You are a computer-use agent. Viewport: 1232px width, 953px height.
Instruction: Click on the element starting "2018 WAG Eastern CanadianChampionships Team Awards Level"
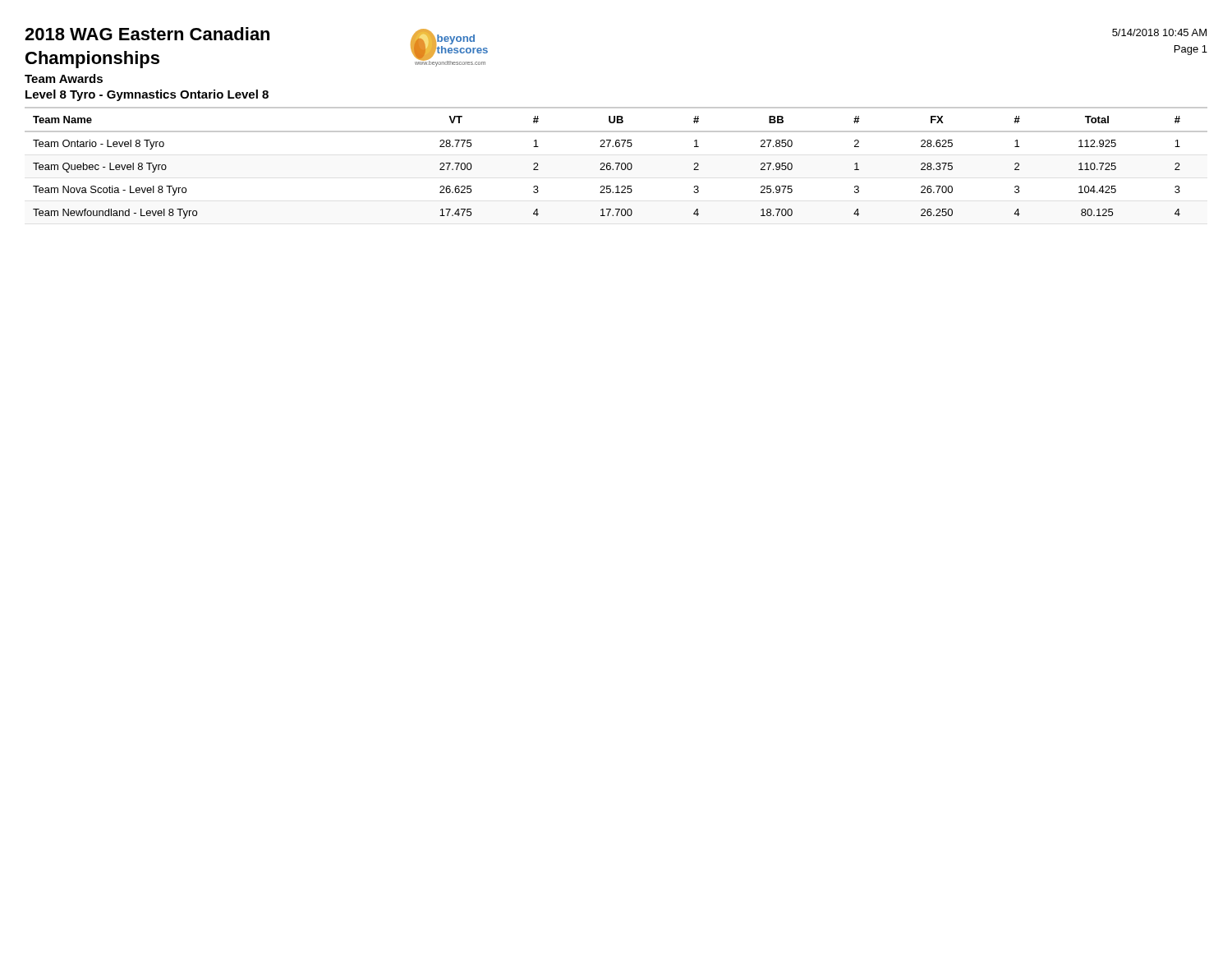[148, 62]
